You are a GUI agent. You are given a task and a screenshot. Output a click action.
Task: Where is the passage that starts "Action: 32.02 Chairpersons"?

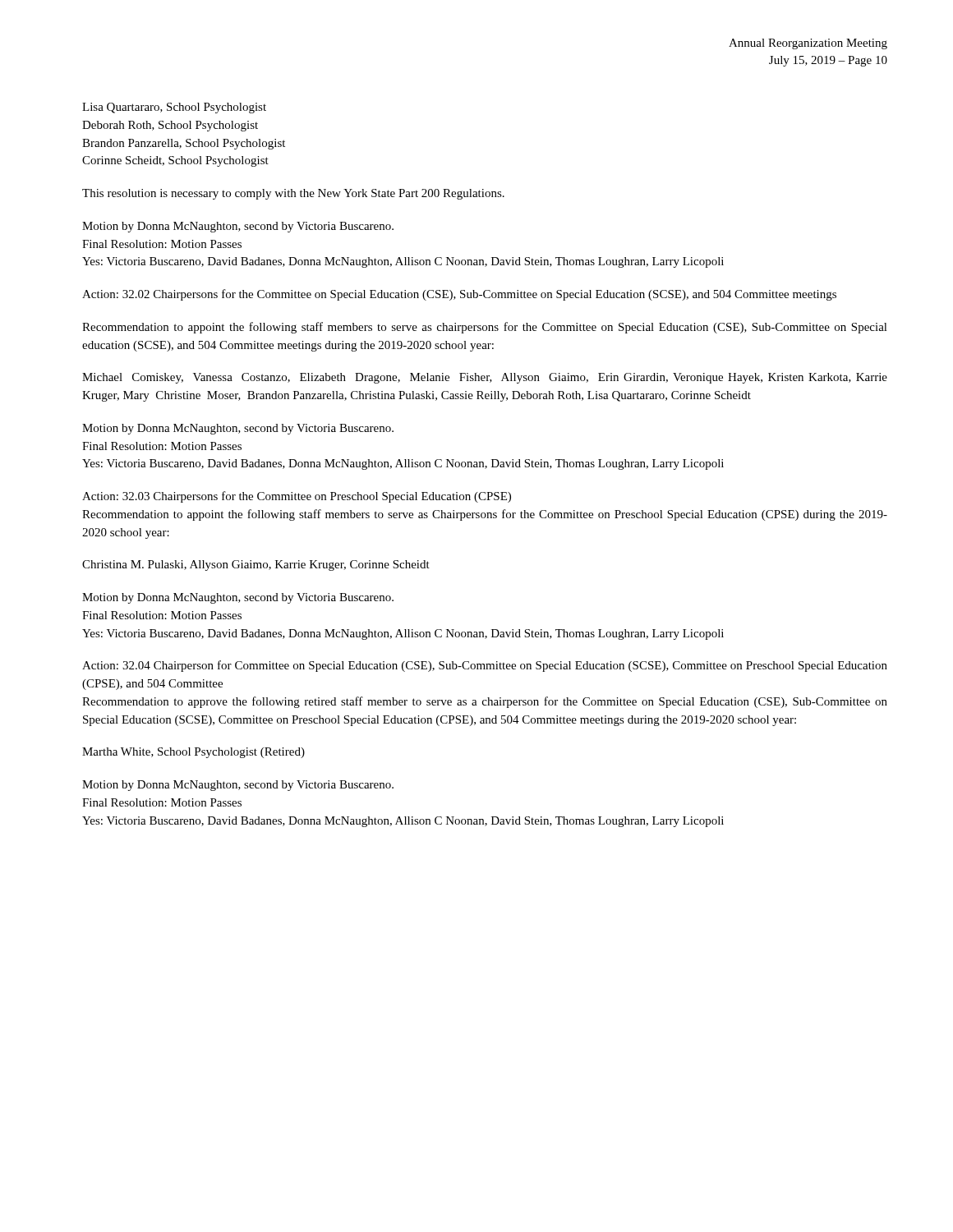(459, 294)
